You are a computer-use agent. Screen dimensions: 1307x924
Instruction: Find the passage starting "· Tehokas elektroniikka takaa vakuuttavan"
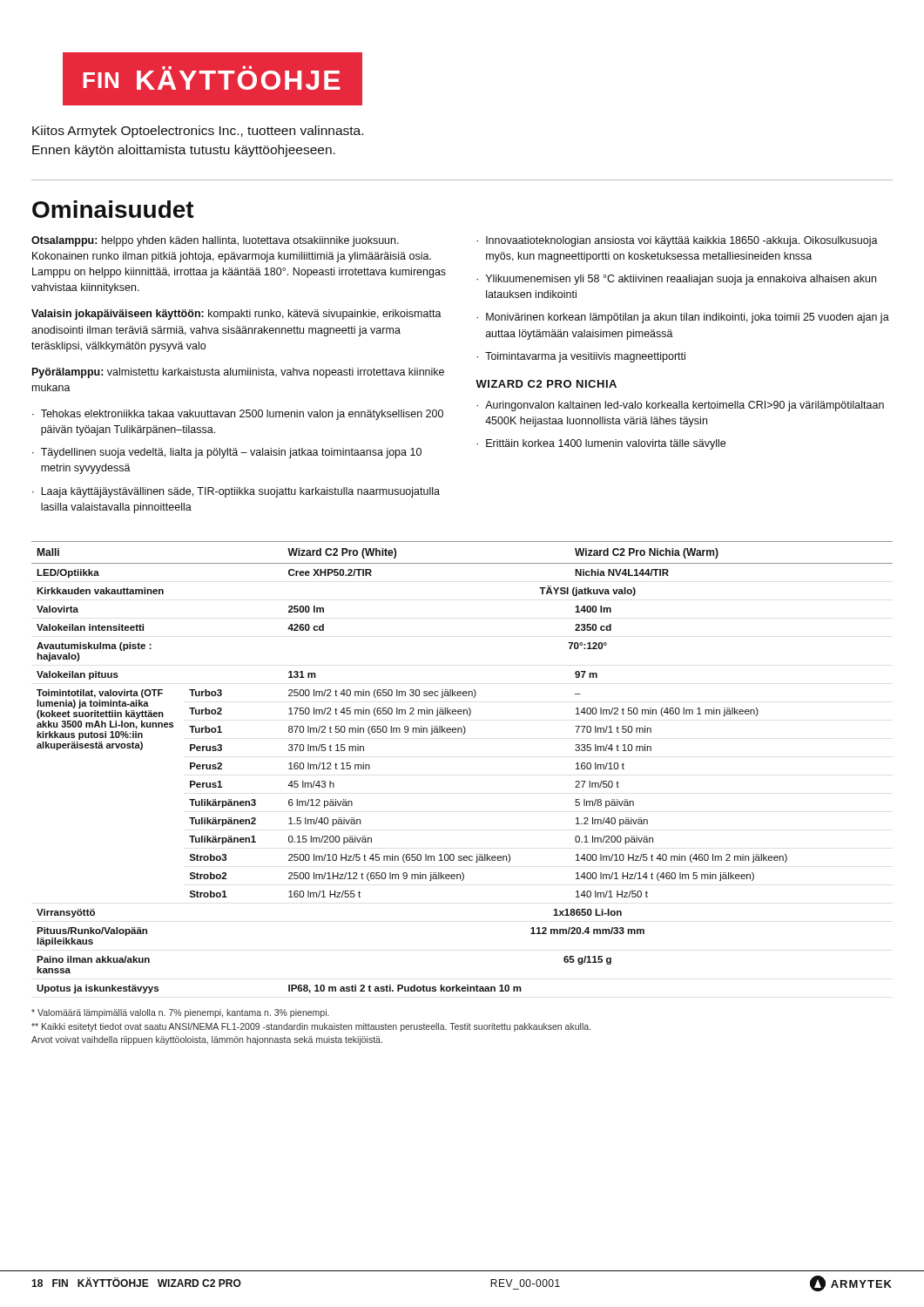(240, 422)
